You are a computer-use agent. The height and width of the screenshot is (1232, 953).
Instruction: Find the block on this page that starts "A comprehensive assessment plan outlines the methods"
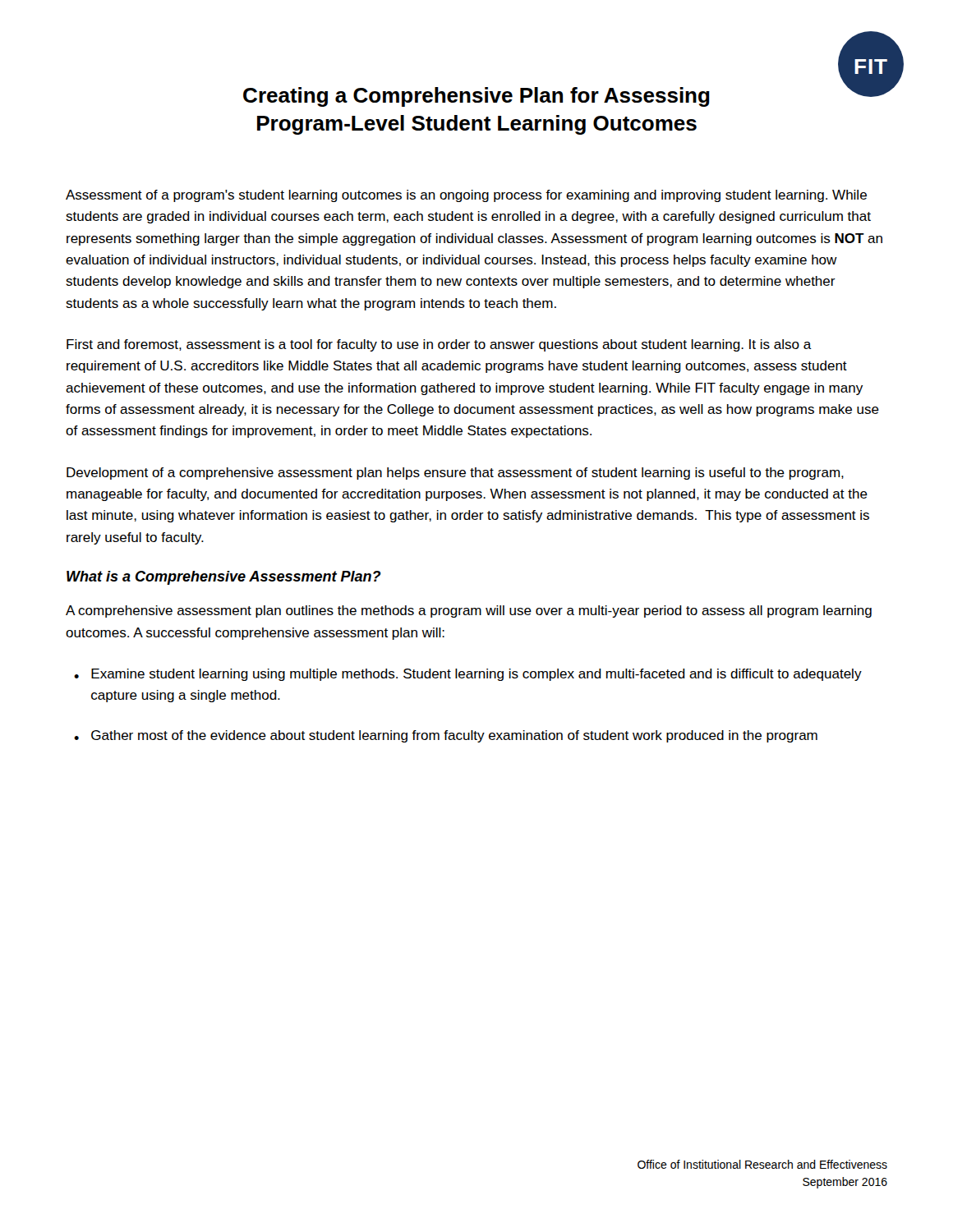click(x=469, y=622)
